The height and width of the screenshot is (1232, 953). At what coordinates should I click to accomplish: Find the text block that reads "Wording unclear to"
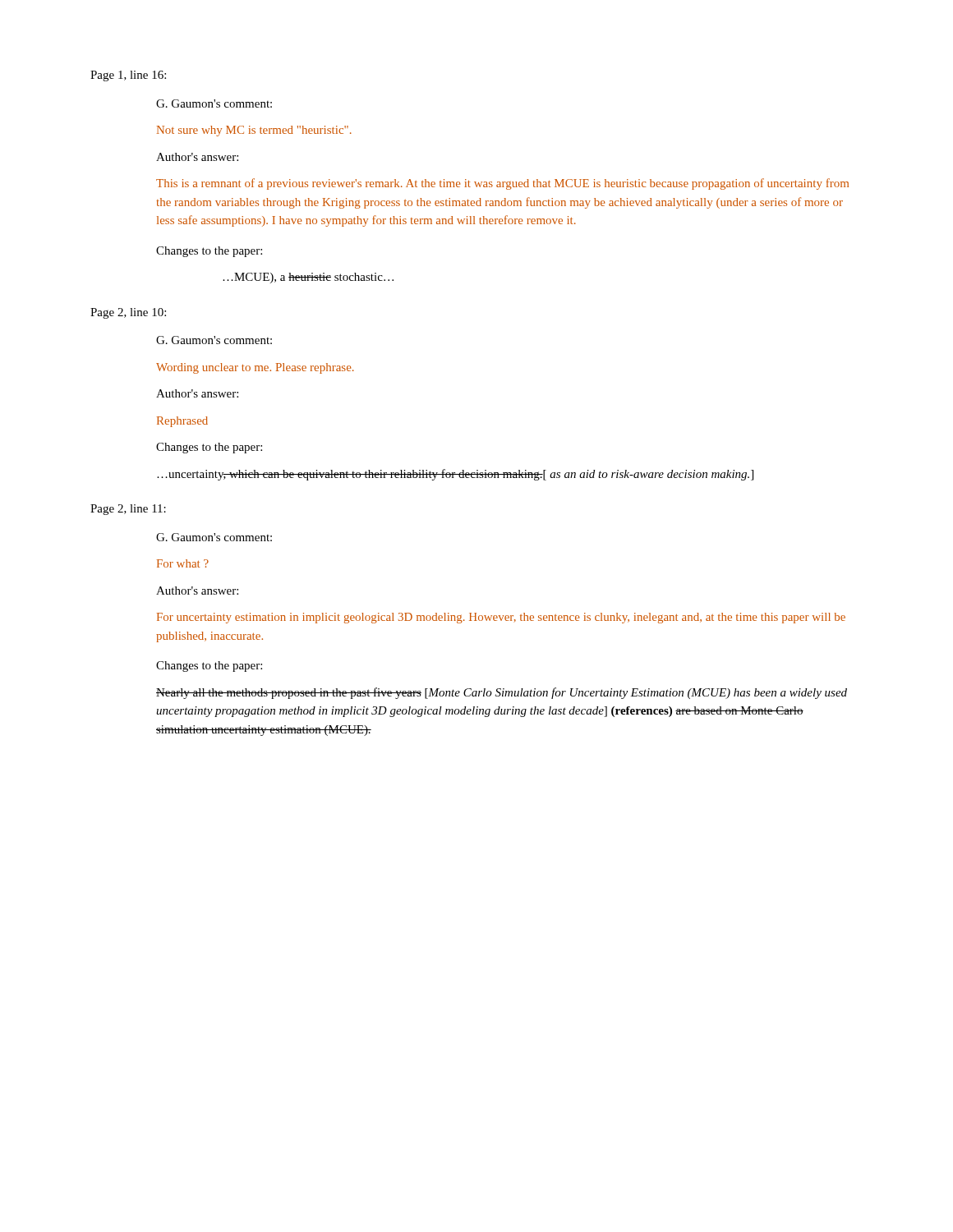[x=255, y=368]
